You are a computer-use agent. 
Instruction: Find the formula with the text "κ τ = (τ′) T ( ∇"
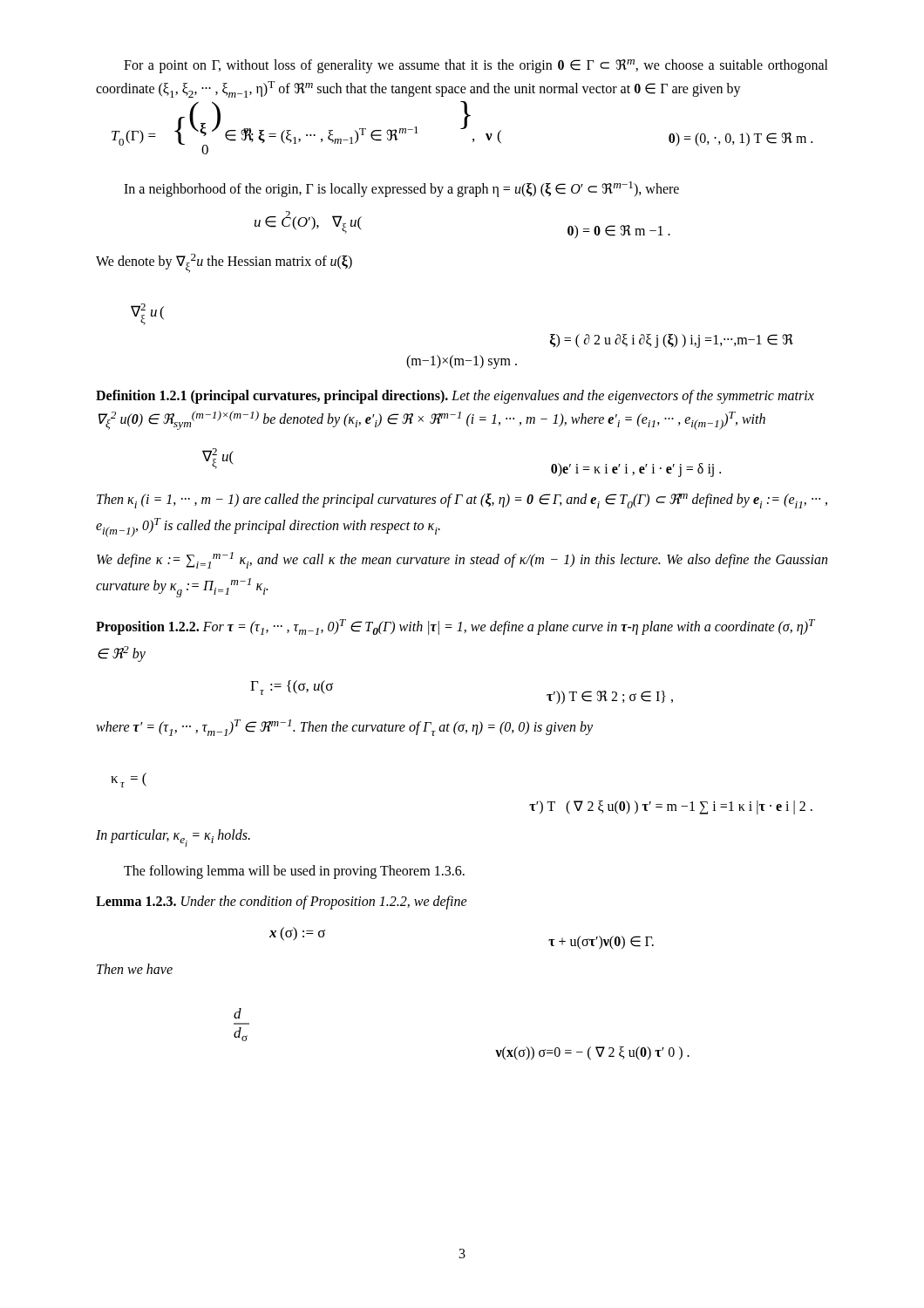pyautogui.click(x=129, y=780)
